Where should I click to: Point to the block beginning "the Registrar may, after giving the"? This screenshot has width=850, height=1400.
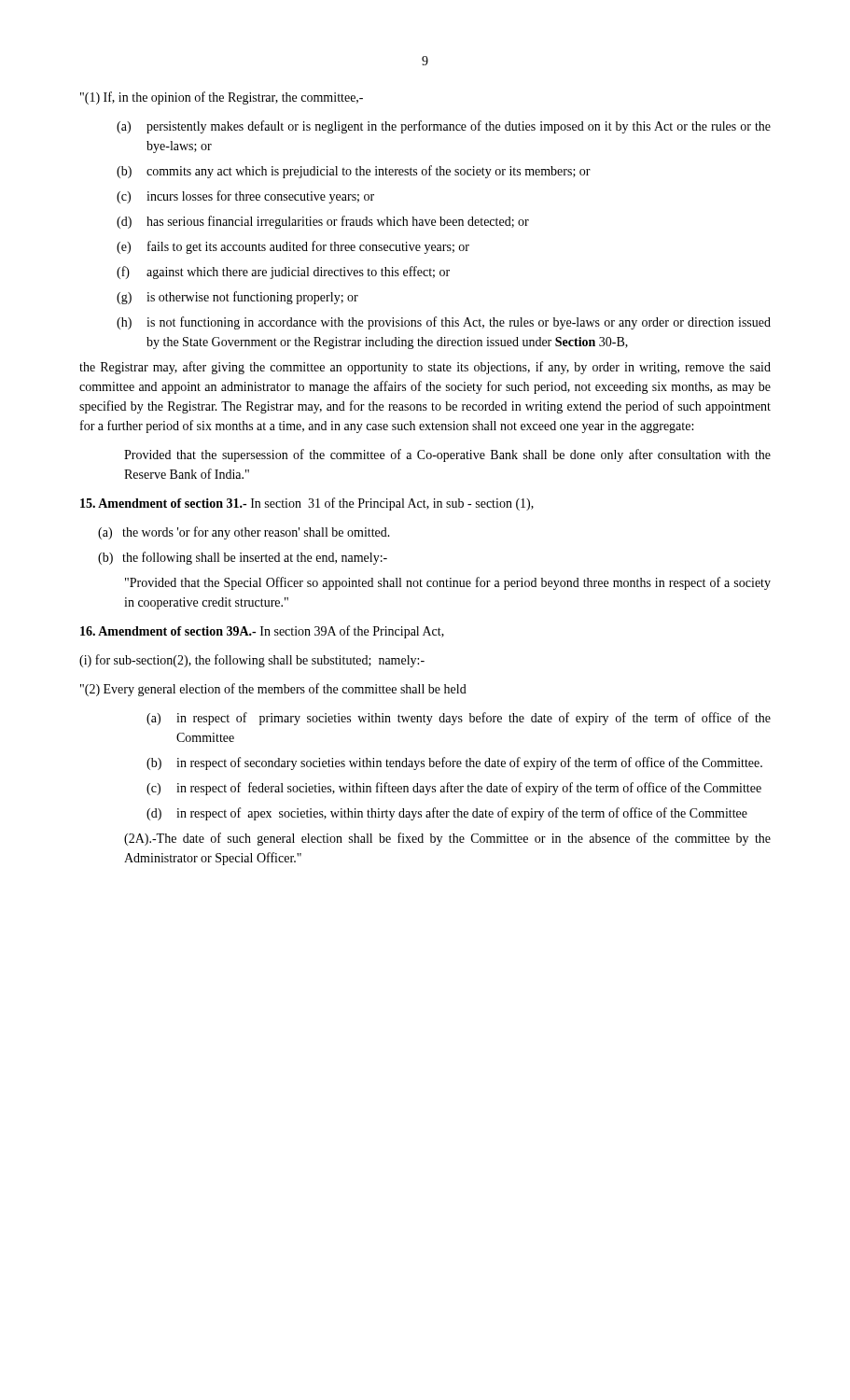(425, 397)
